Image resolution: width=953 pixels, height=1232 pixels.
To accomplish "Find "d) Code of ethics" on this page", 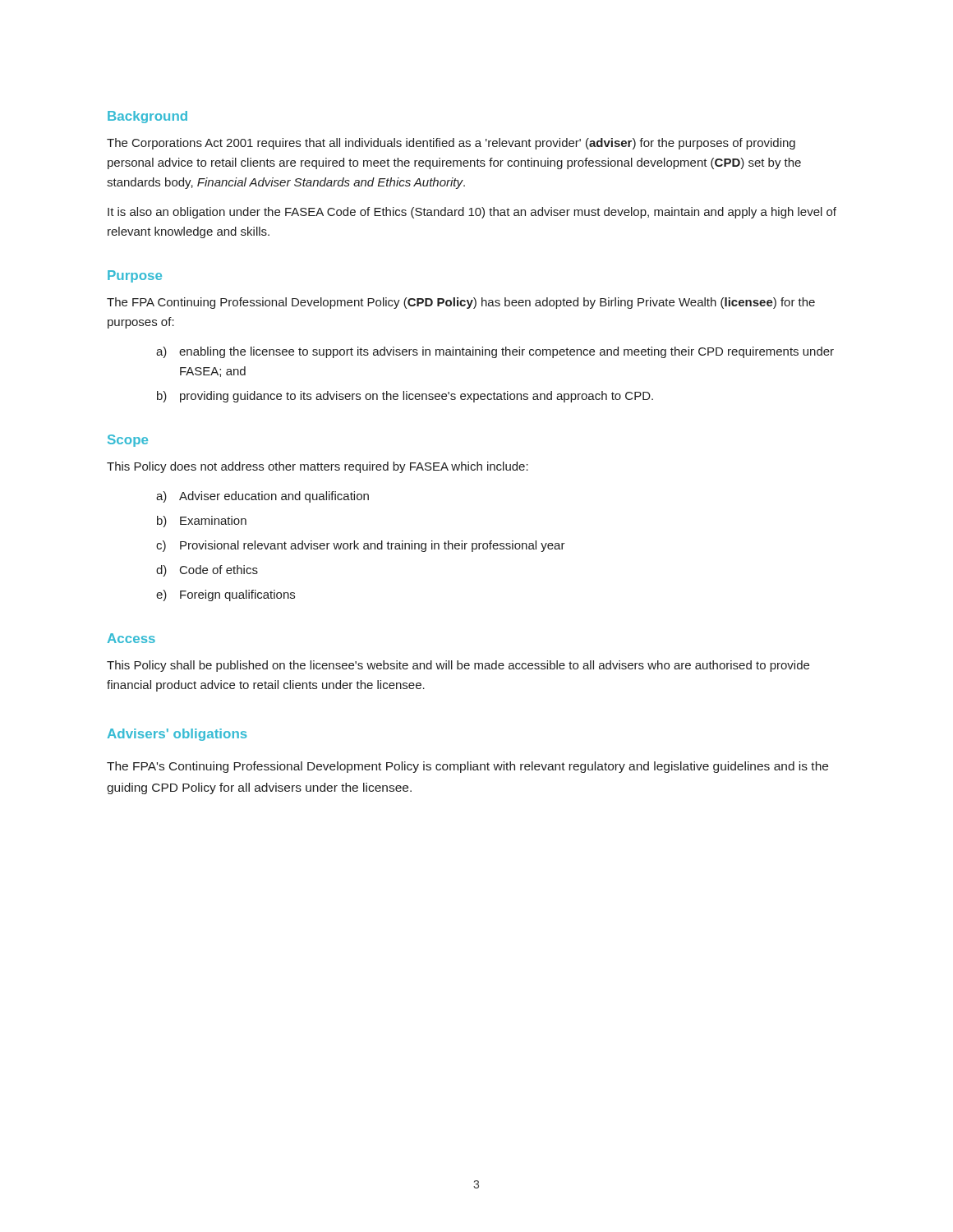I will (x=207, y=571).
